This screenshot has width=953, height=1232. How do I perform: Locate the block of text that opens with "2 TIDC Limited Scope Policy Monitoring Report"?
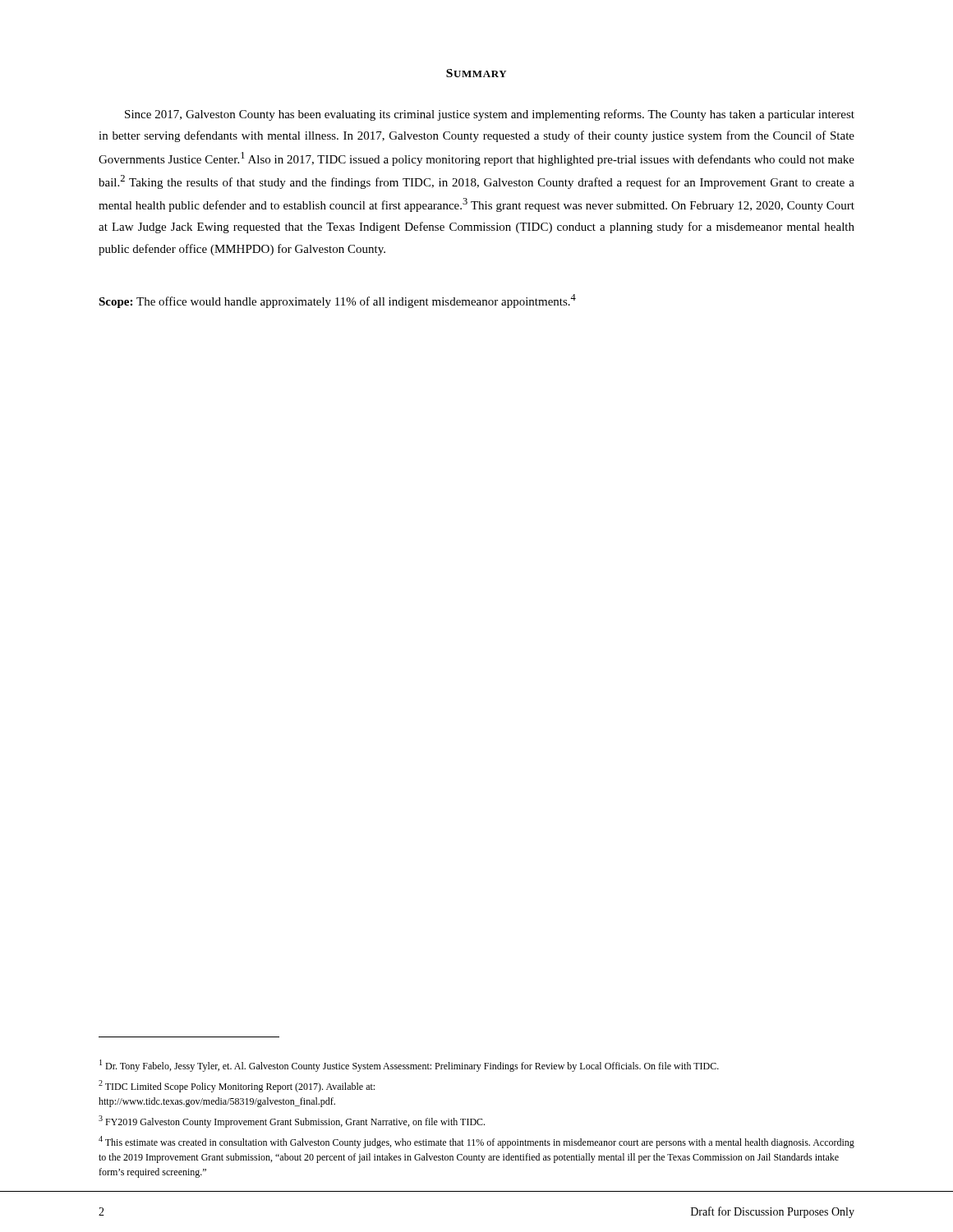click(x=237, y=1093)
